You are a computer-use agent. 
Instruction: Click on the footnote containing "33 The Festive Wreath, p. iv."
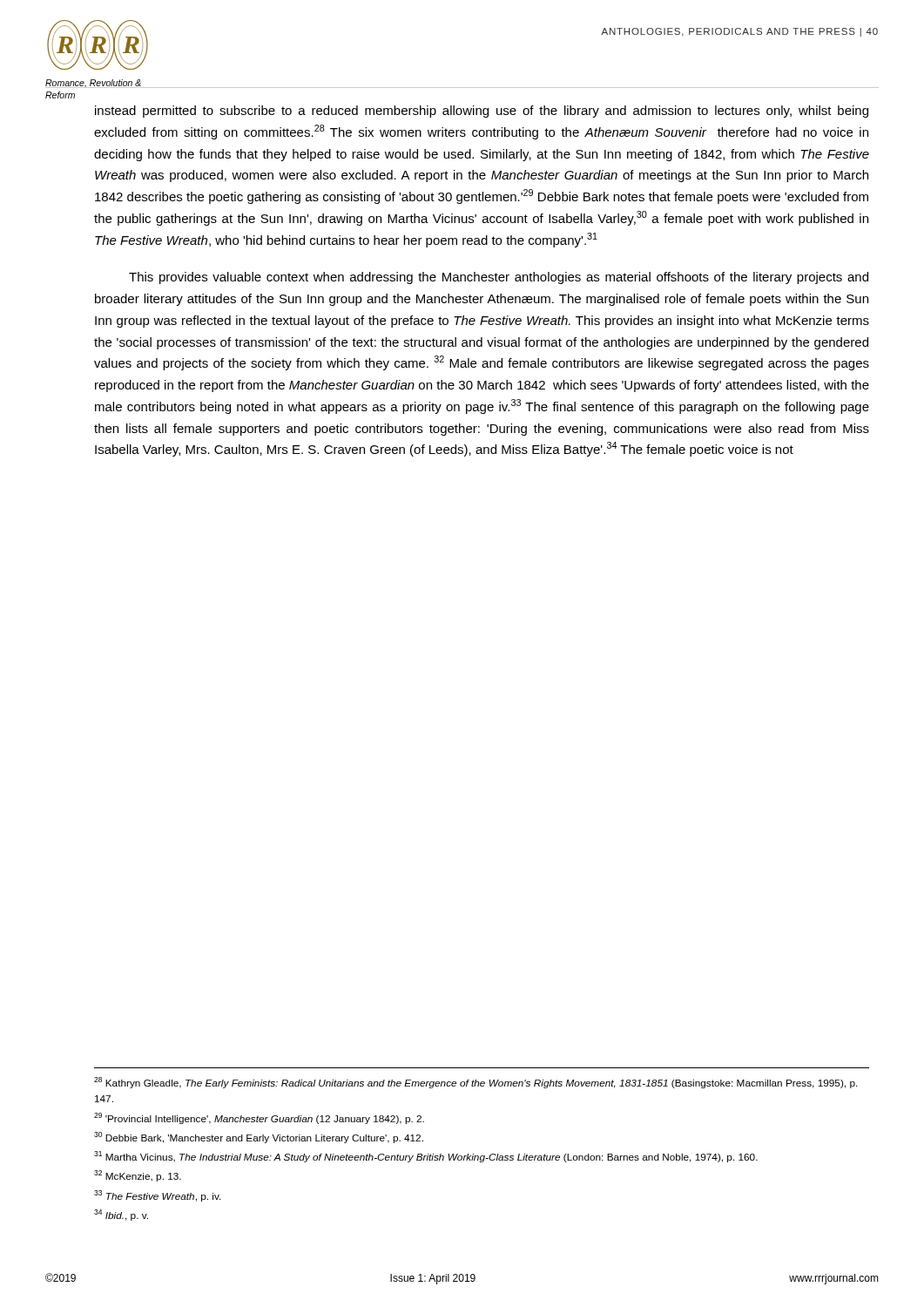pos(158,1195)
